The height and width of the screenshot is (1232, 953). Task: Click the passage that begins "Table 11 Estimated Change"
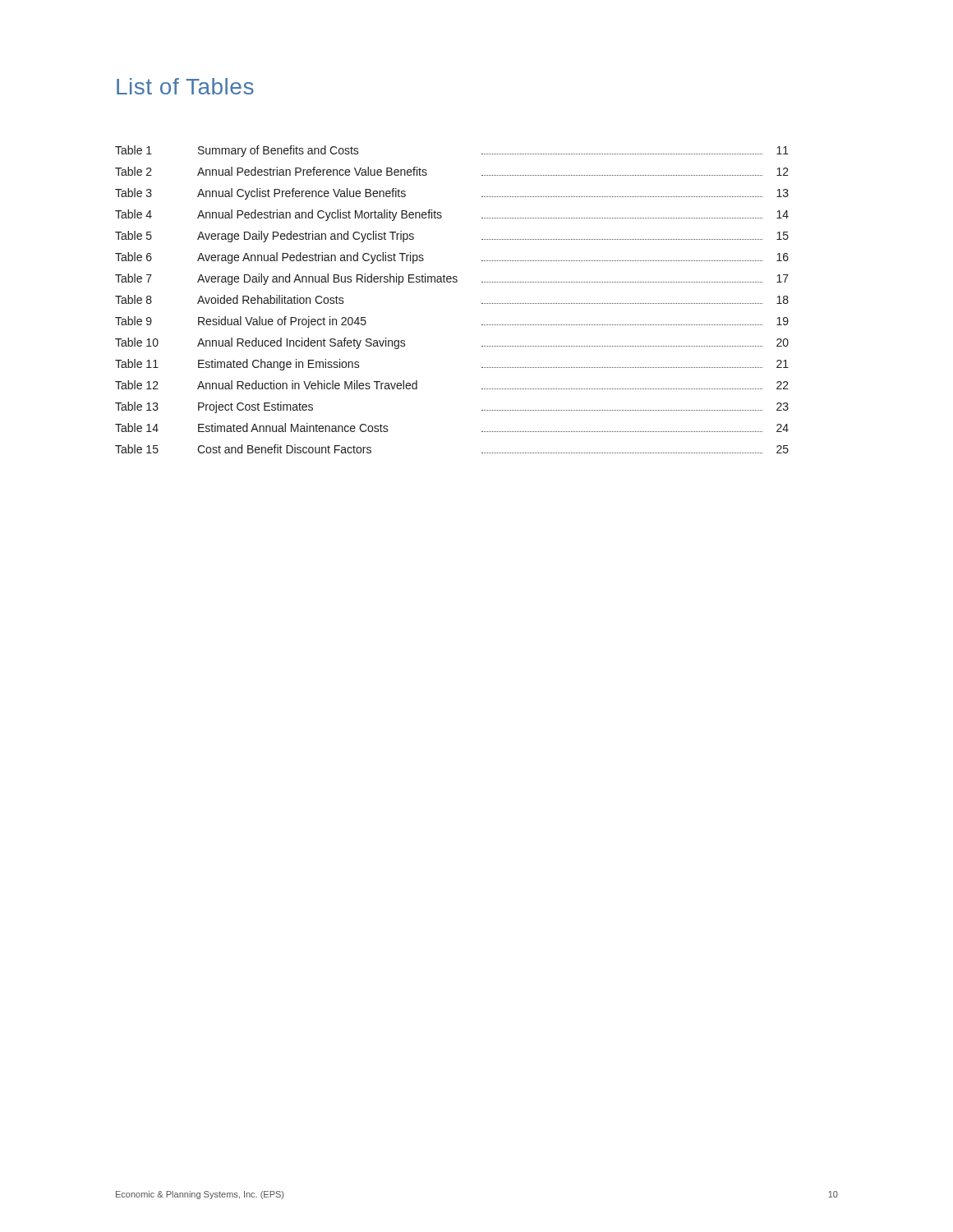[x=134, y=364]
